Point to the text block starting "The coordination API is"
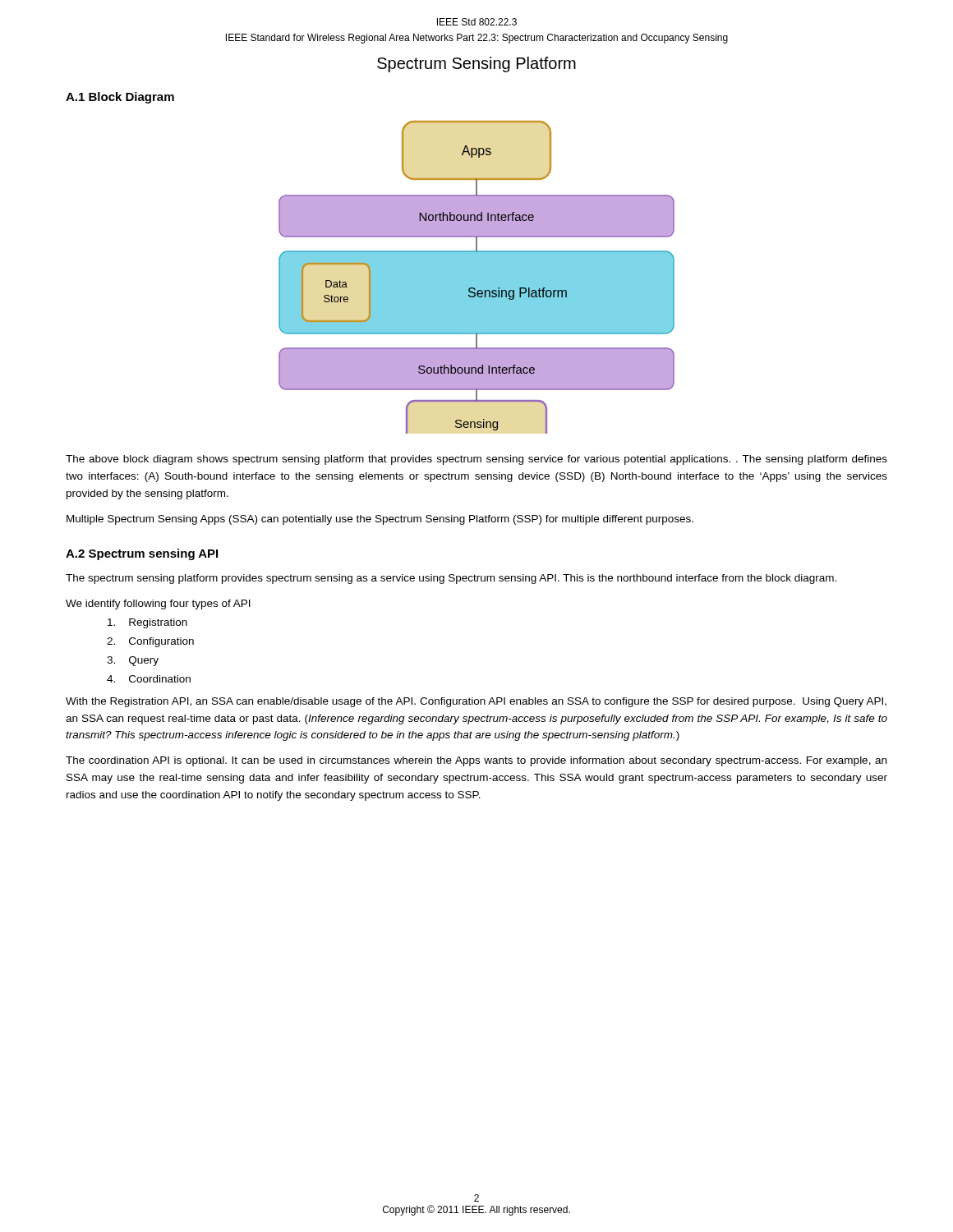Screen dimensions: 1232x953 coord(476,778)
